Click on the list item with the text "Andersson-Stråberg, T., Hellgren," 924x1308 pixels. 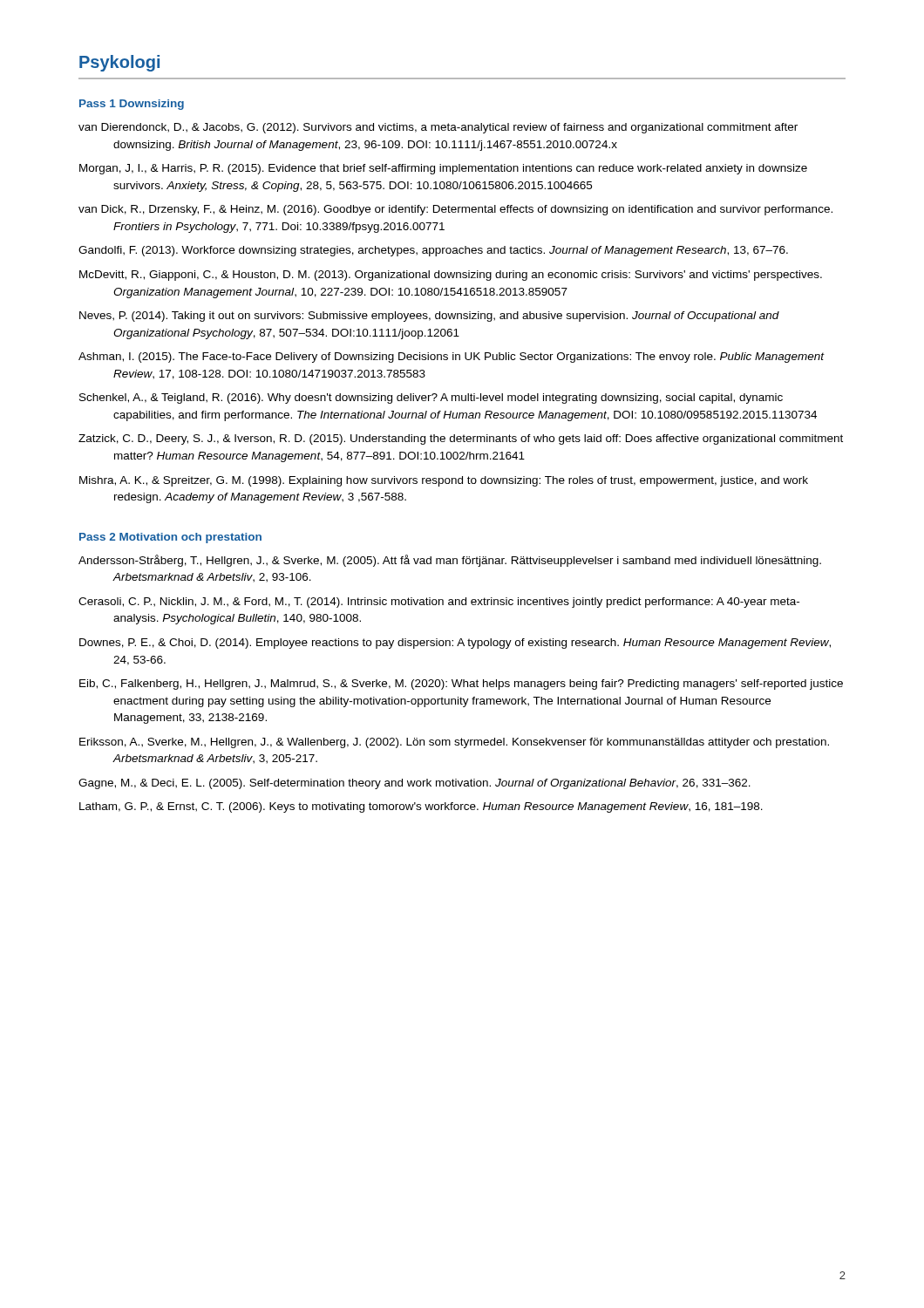(x=450, y=569)
